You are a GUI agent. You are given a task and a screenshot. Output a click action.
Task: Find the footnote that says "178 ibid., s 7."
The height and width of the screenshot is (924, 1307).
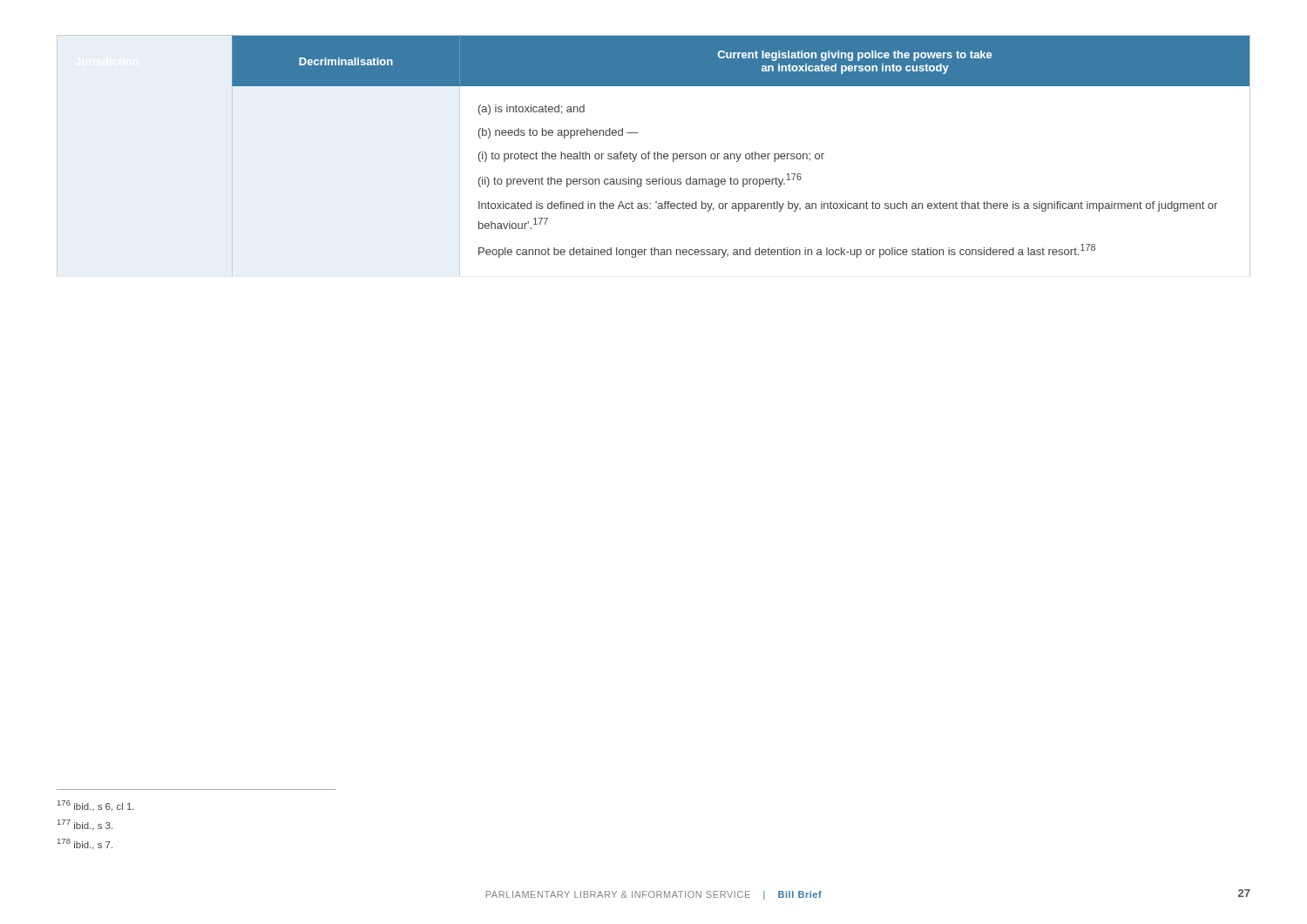[85, 843]
